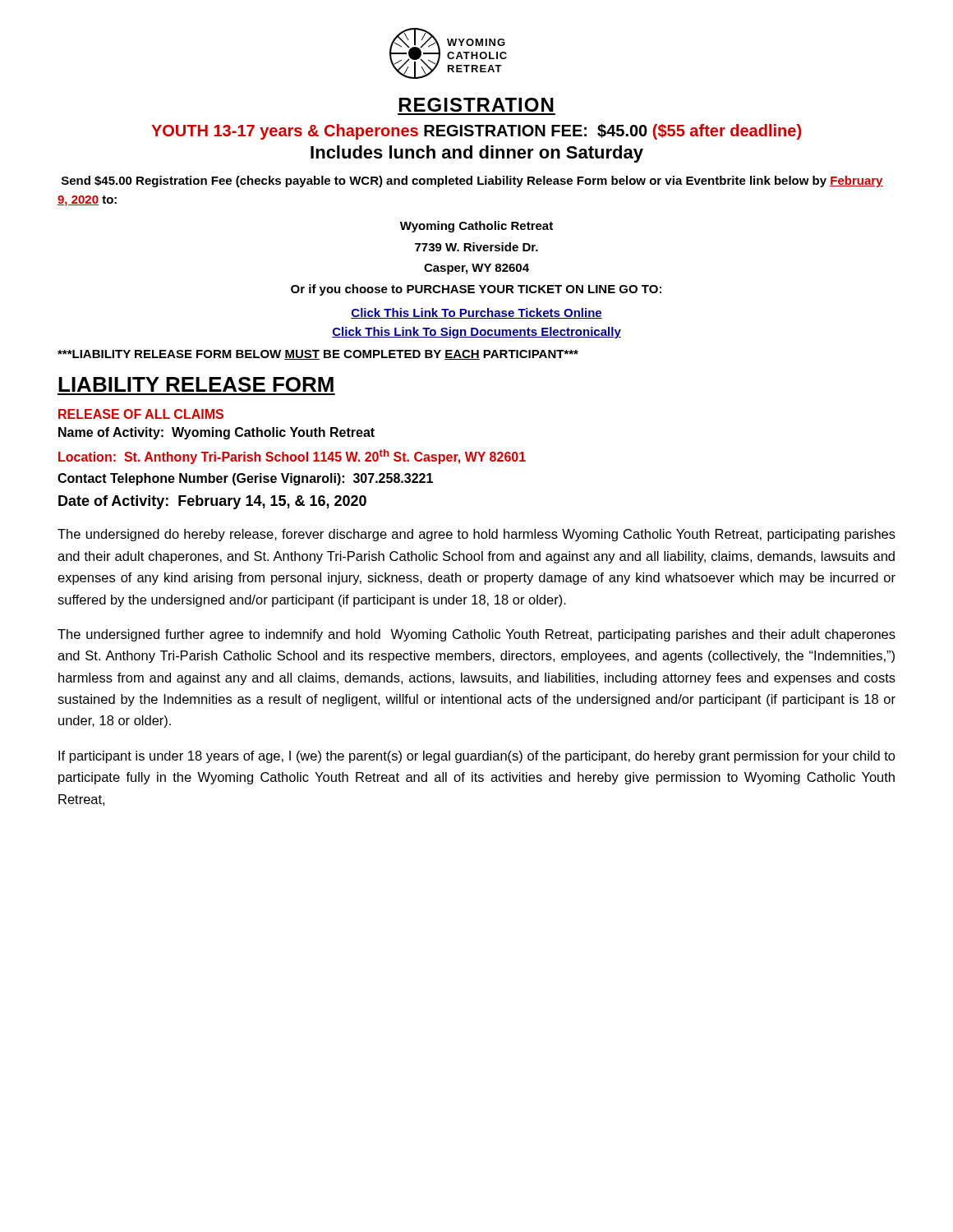This screenshot has width=953, height=1232.
Task: Click on the section header that reads "RELEASE OF ALL CLAIMS"
Action: coord(141,414)
